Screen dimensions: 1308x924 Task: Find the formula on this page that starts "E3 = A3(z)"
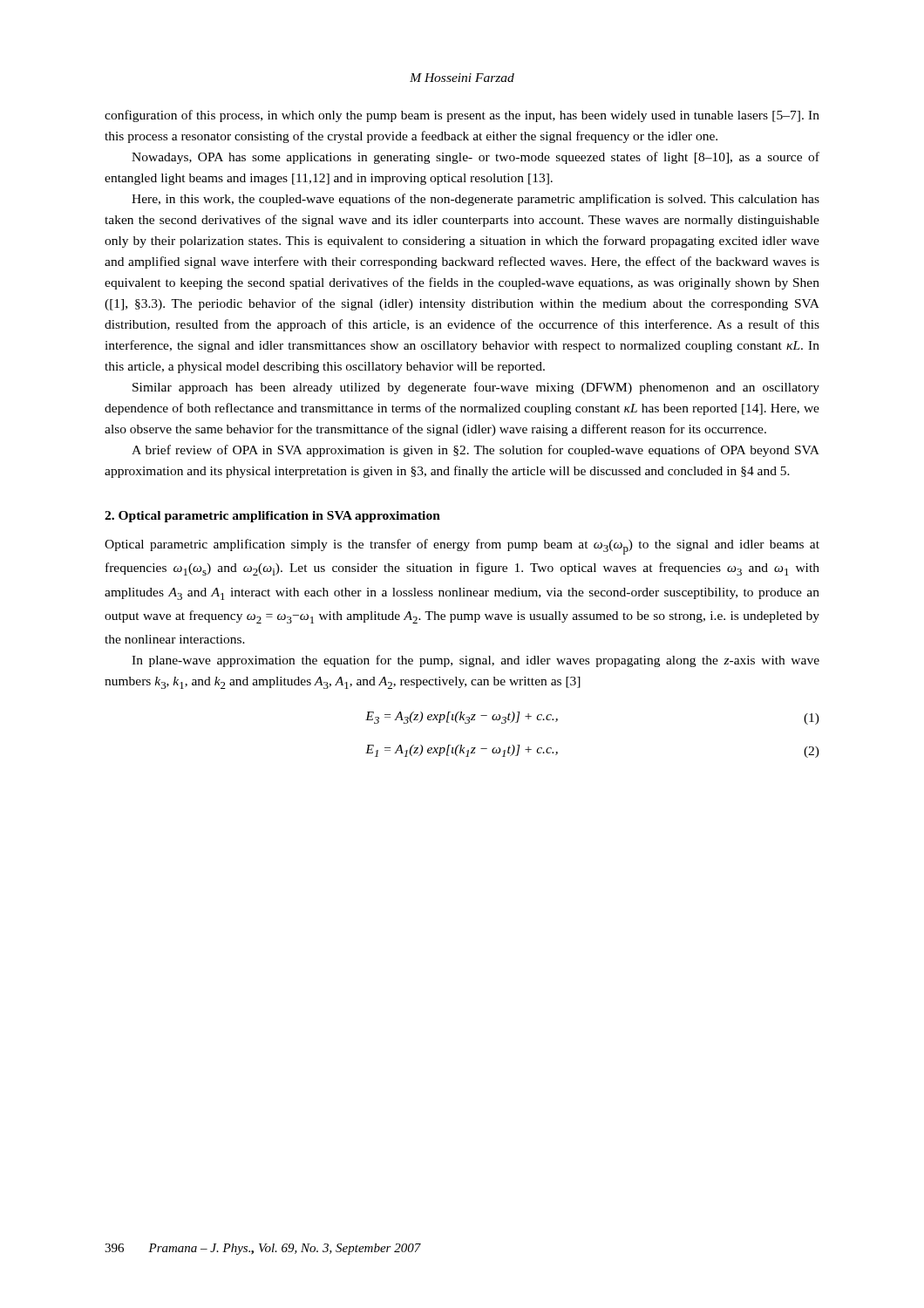coord(461,718)
